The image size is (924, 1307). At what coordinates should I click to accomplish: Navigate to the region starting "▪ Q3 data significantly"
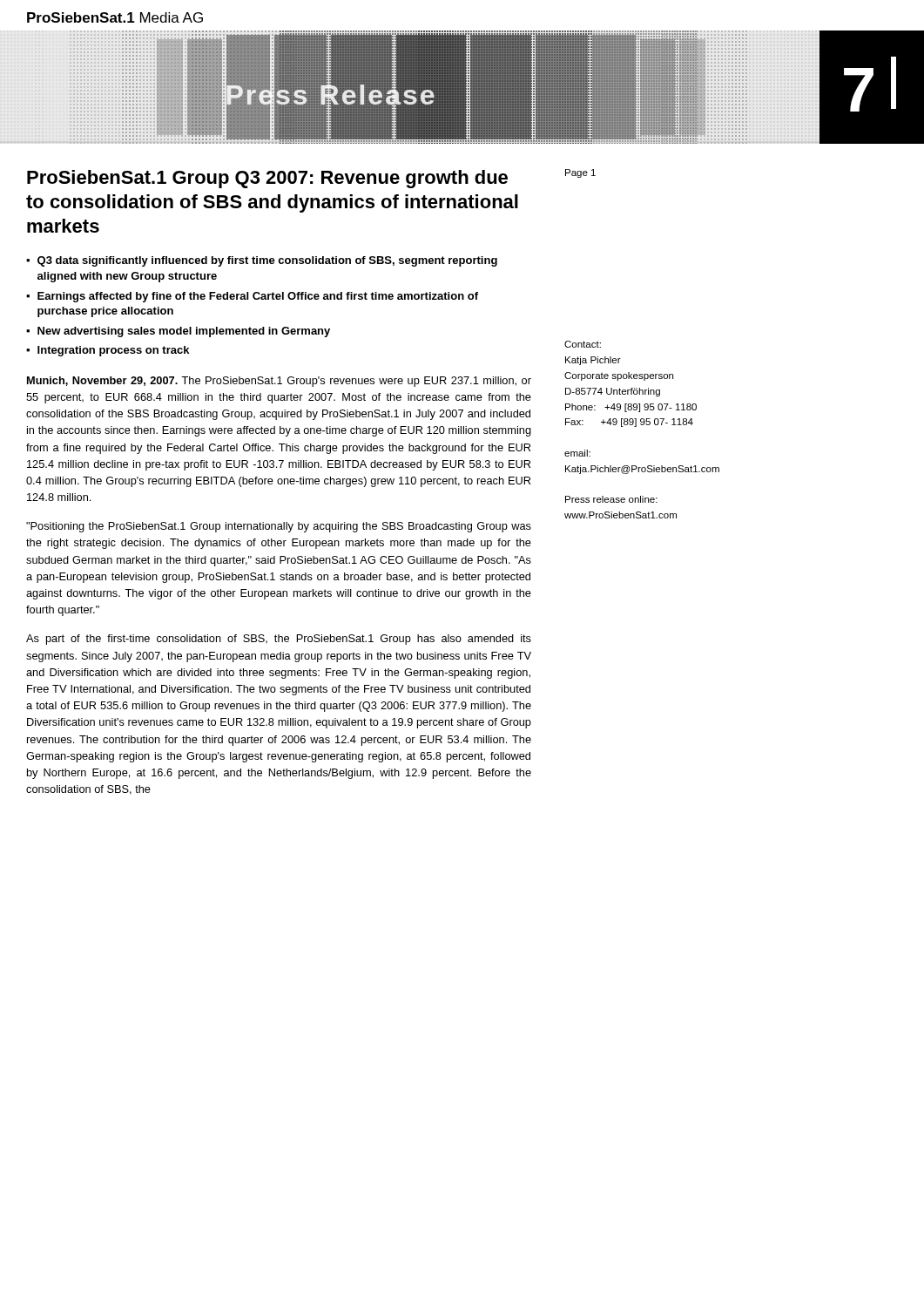tap(279, 268)
